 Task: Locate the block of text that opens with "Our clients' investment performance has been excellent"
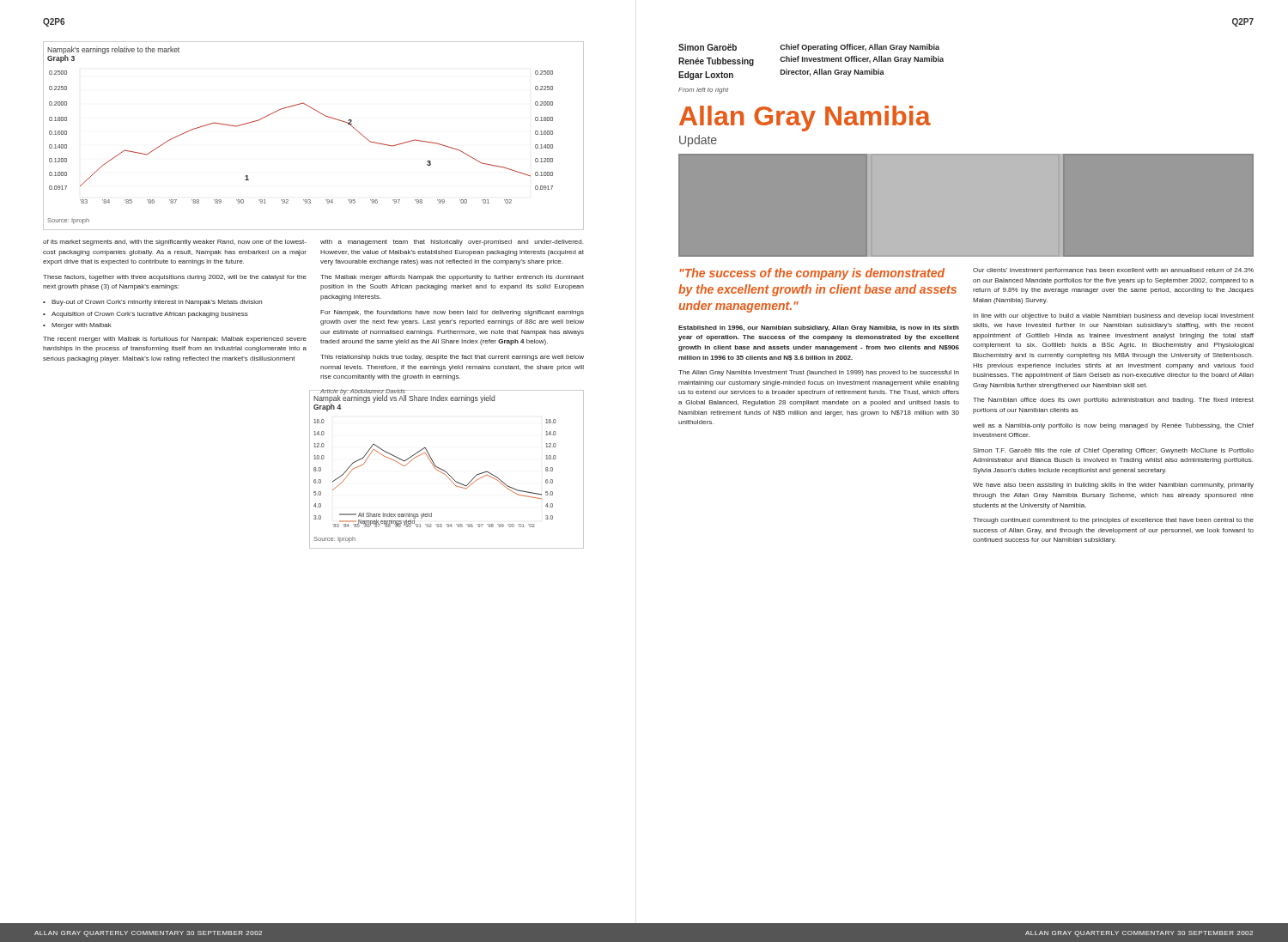coord(1113,285)
